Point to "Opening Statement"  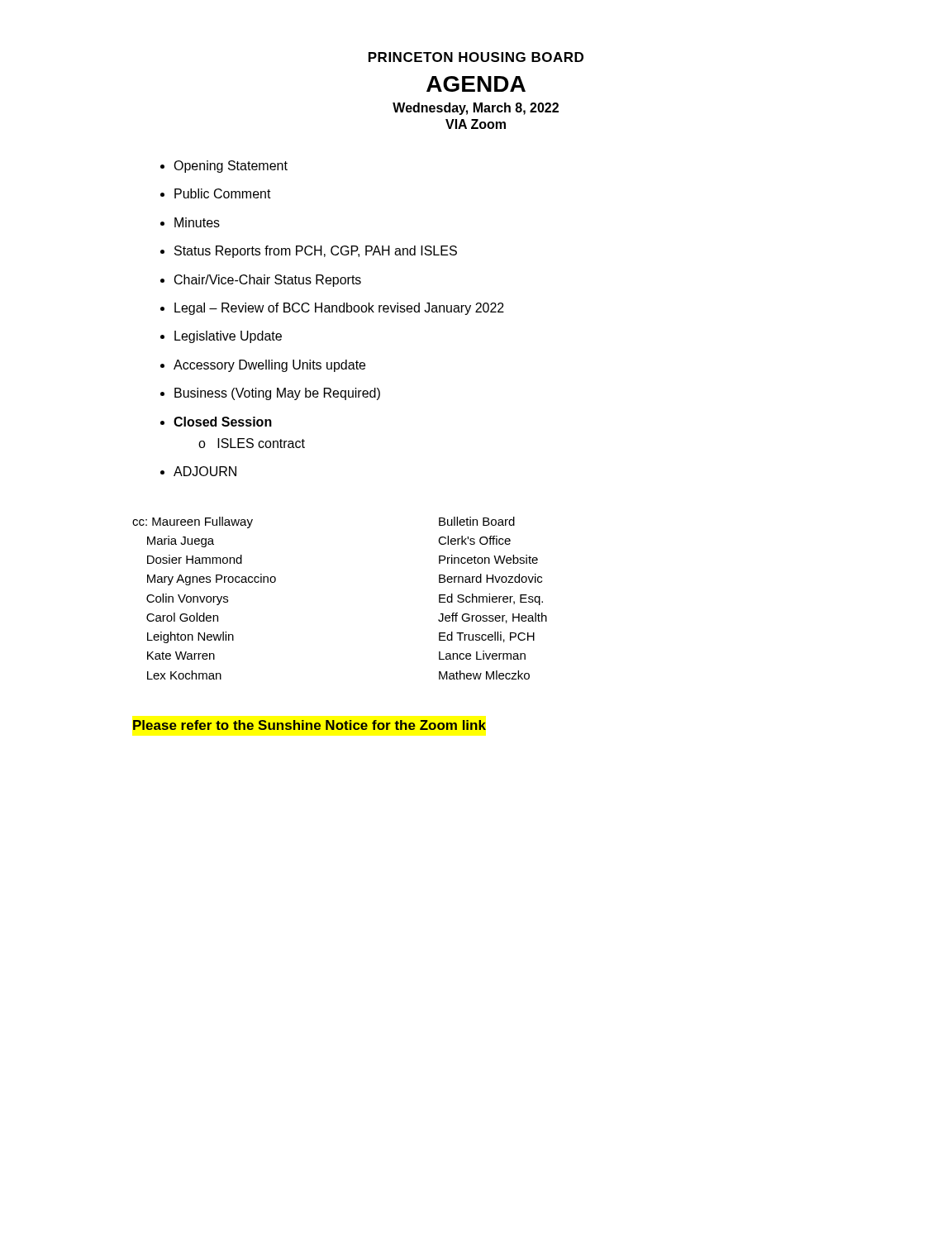pos(231,166)
